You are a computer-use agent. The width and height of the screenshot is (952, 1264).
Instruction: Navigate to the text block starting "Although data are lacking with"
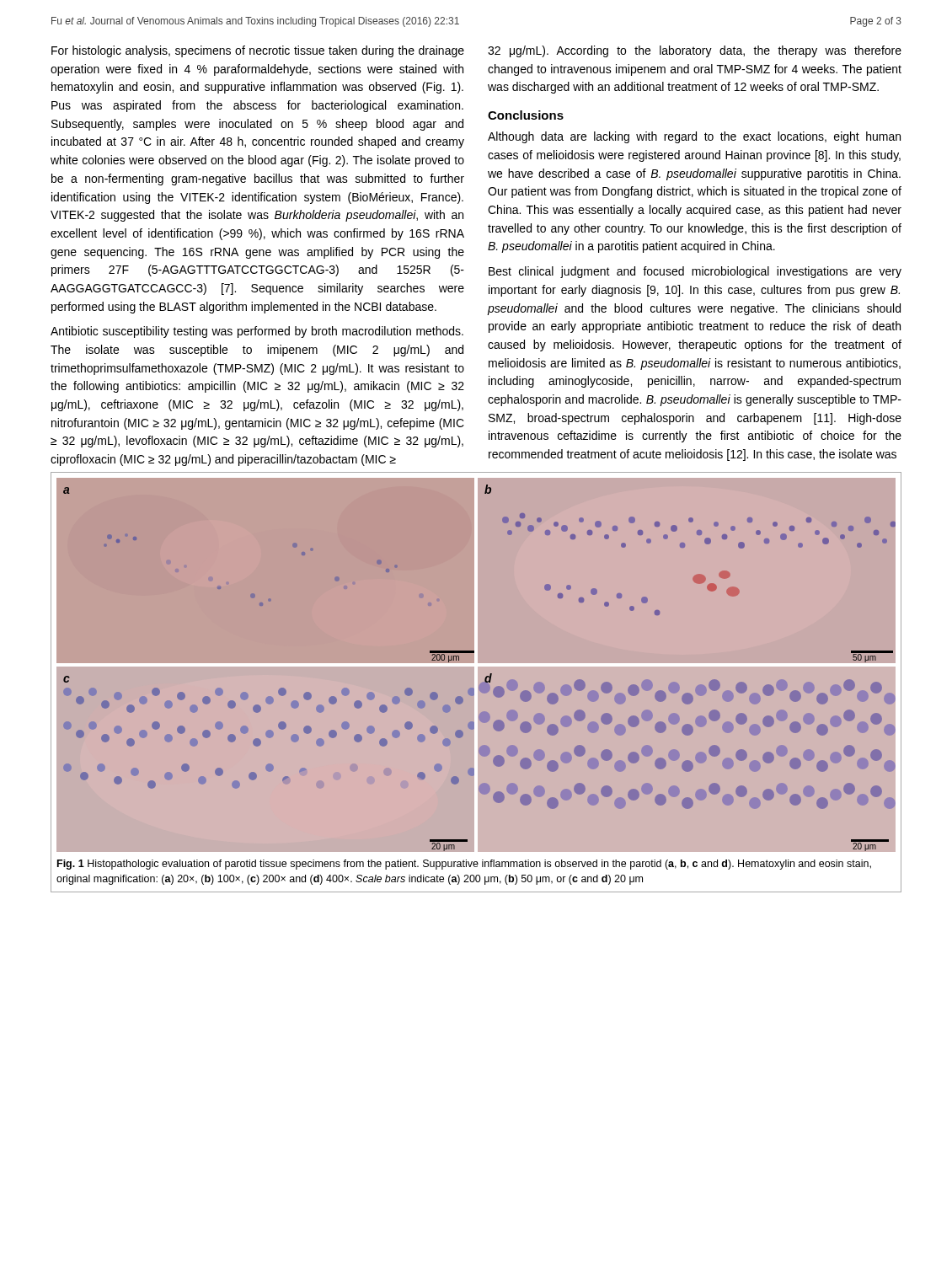coord(695,296)
